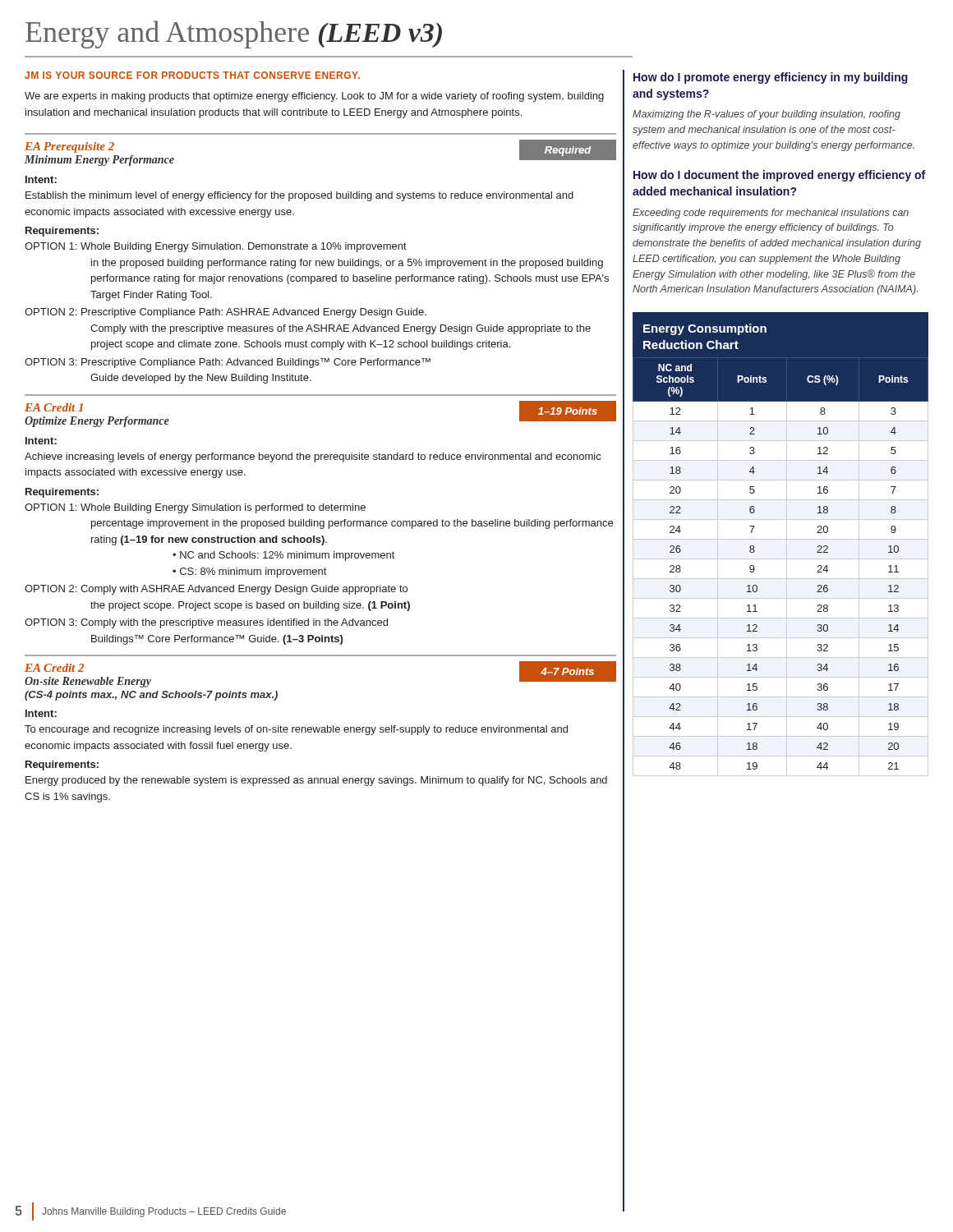Select the block starting "Energy and Atmosphere (LEED v3)"
953x1232 pixels.
point(234,32)
